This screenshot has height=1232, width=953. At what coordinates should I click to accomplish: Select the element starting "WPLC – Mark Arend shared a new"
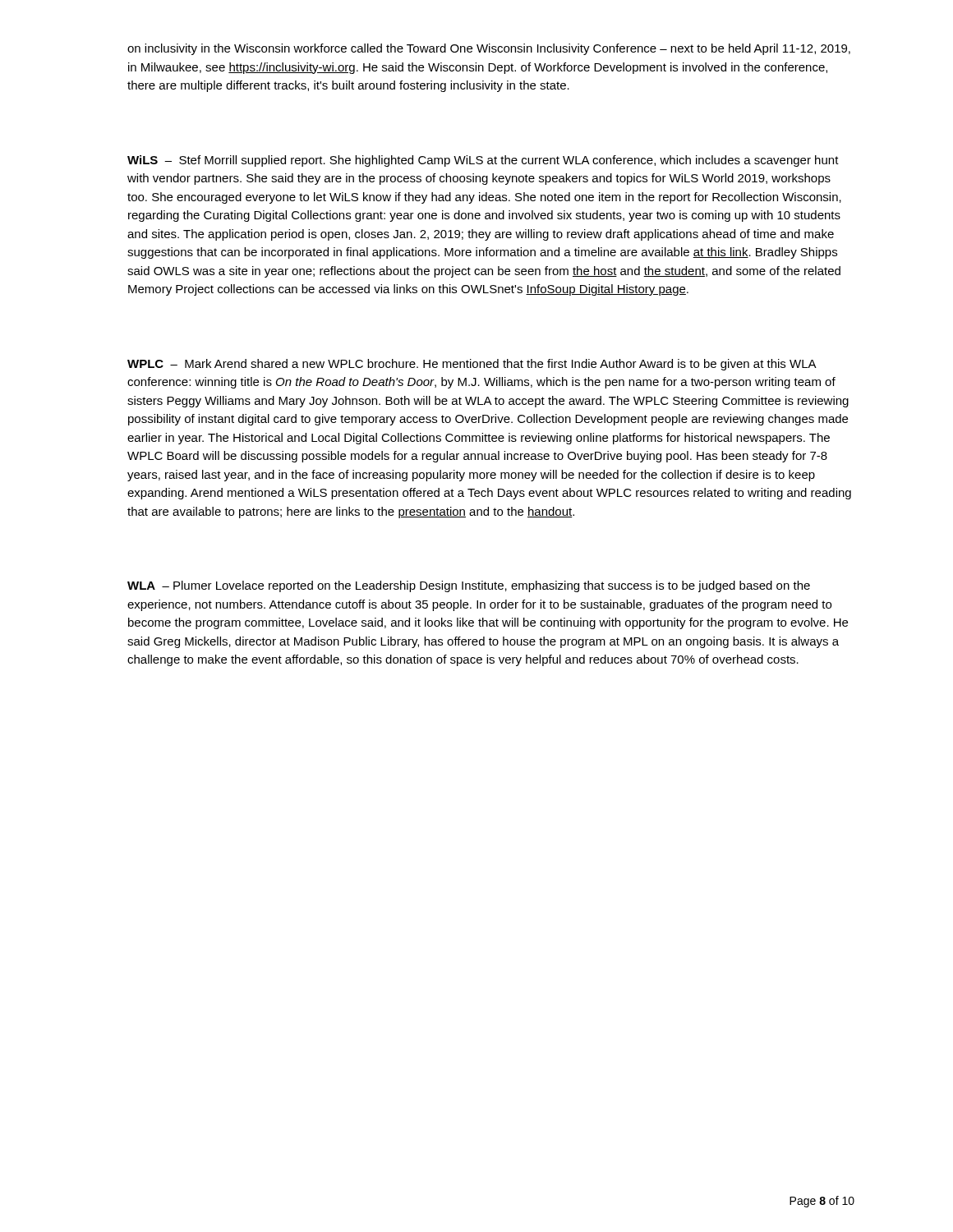[x=490, y=437]
